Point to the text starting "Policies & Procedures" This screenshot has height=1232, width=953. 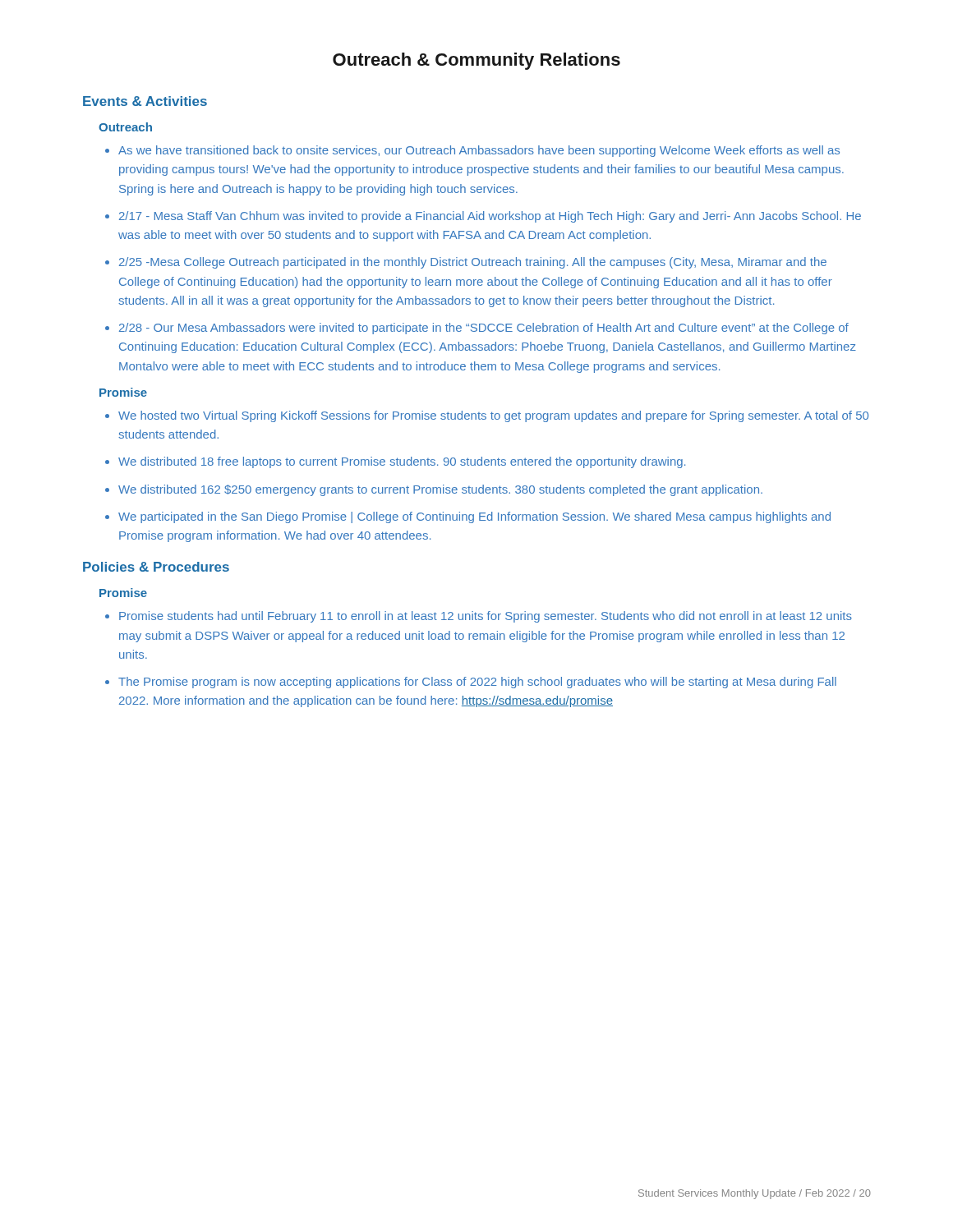(x=156, y=567)
